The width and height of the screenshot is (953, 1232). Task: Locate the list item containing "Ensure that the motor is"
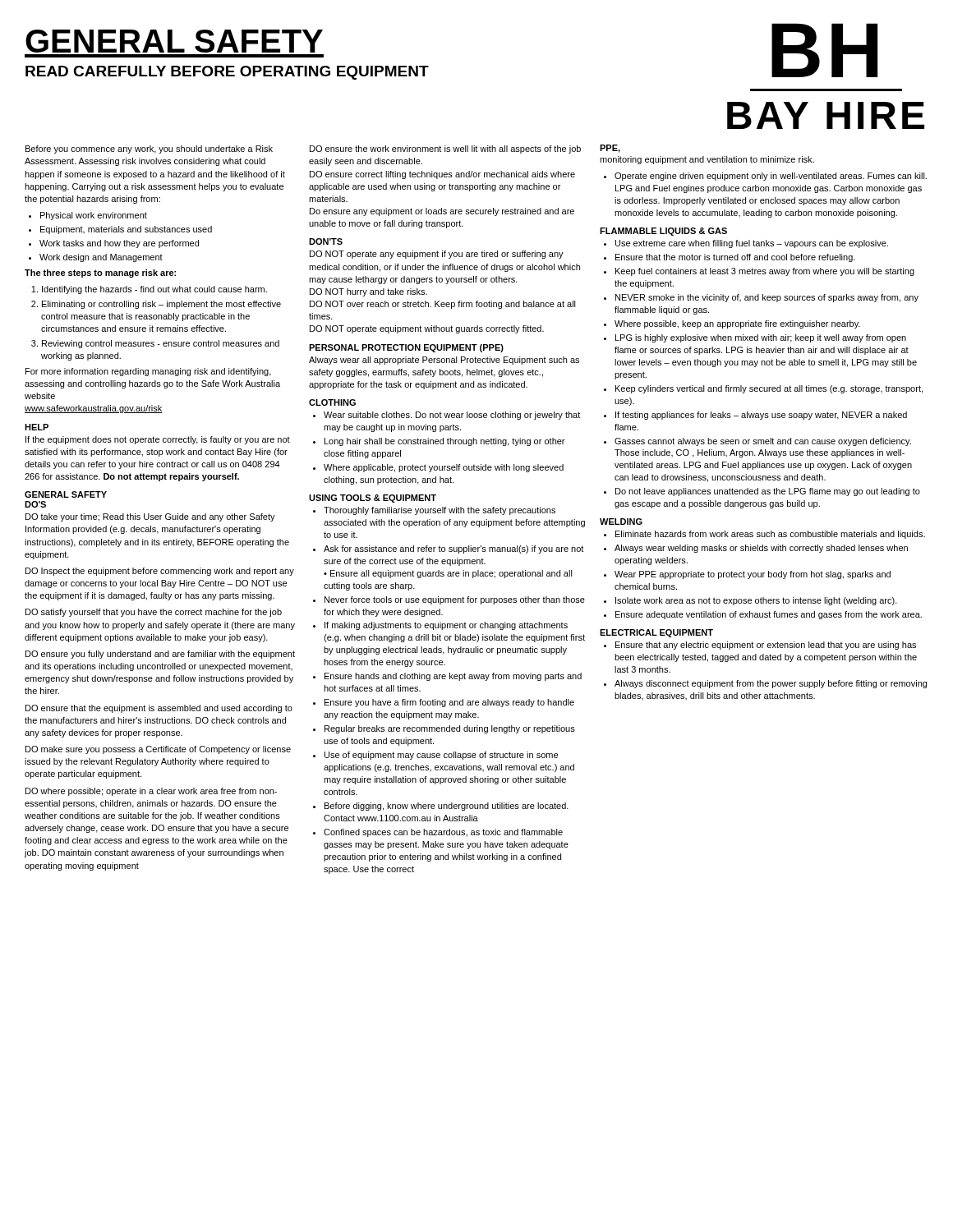(x=735, y=257)
